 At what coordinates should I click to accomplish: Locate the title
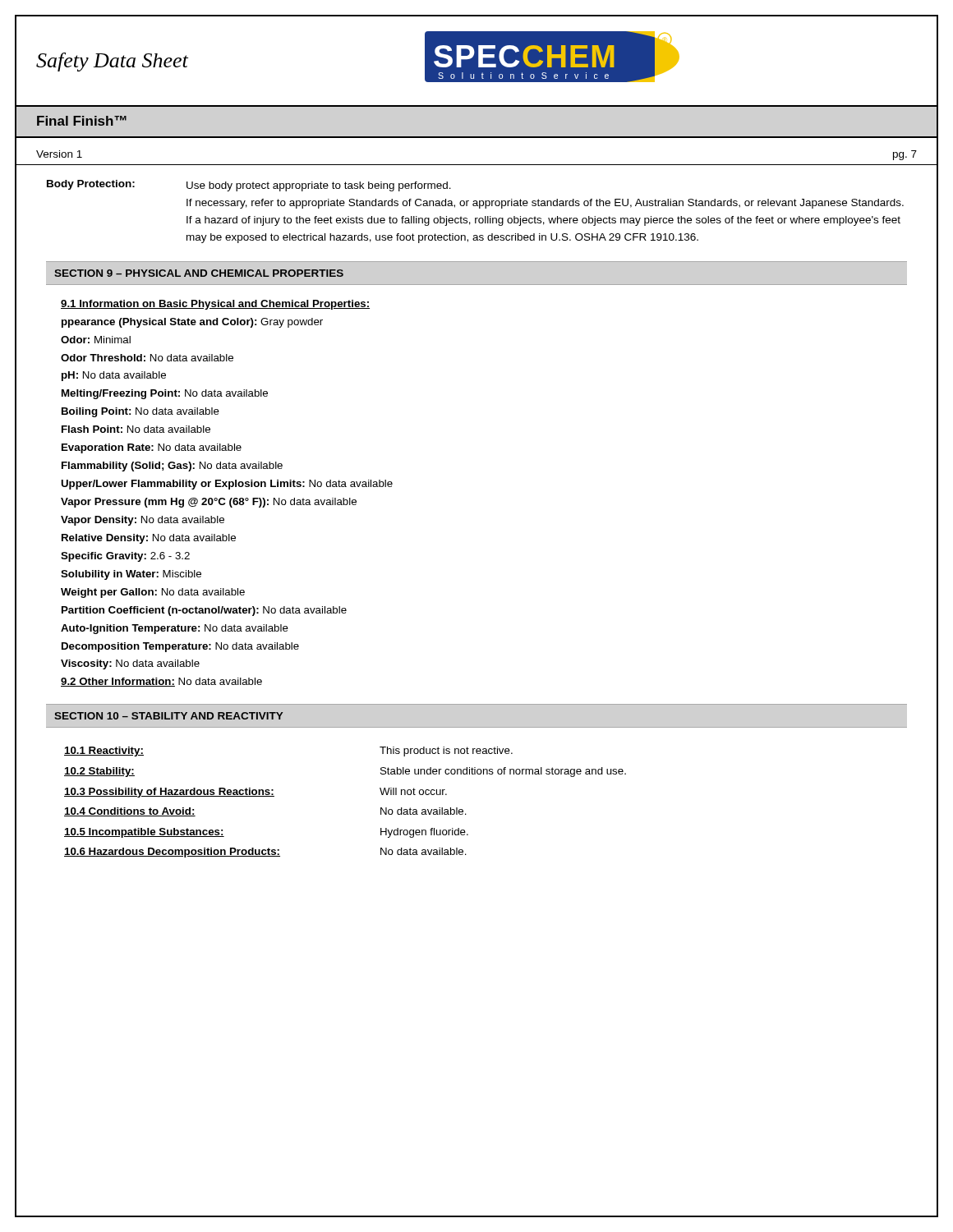coord(82,121)
